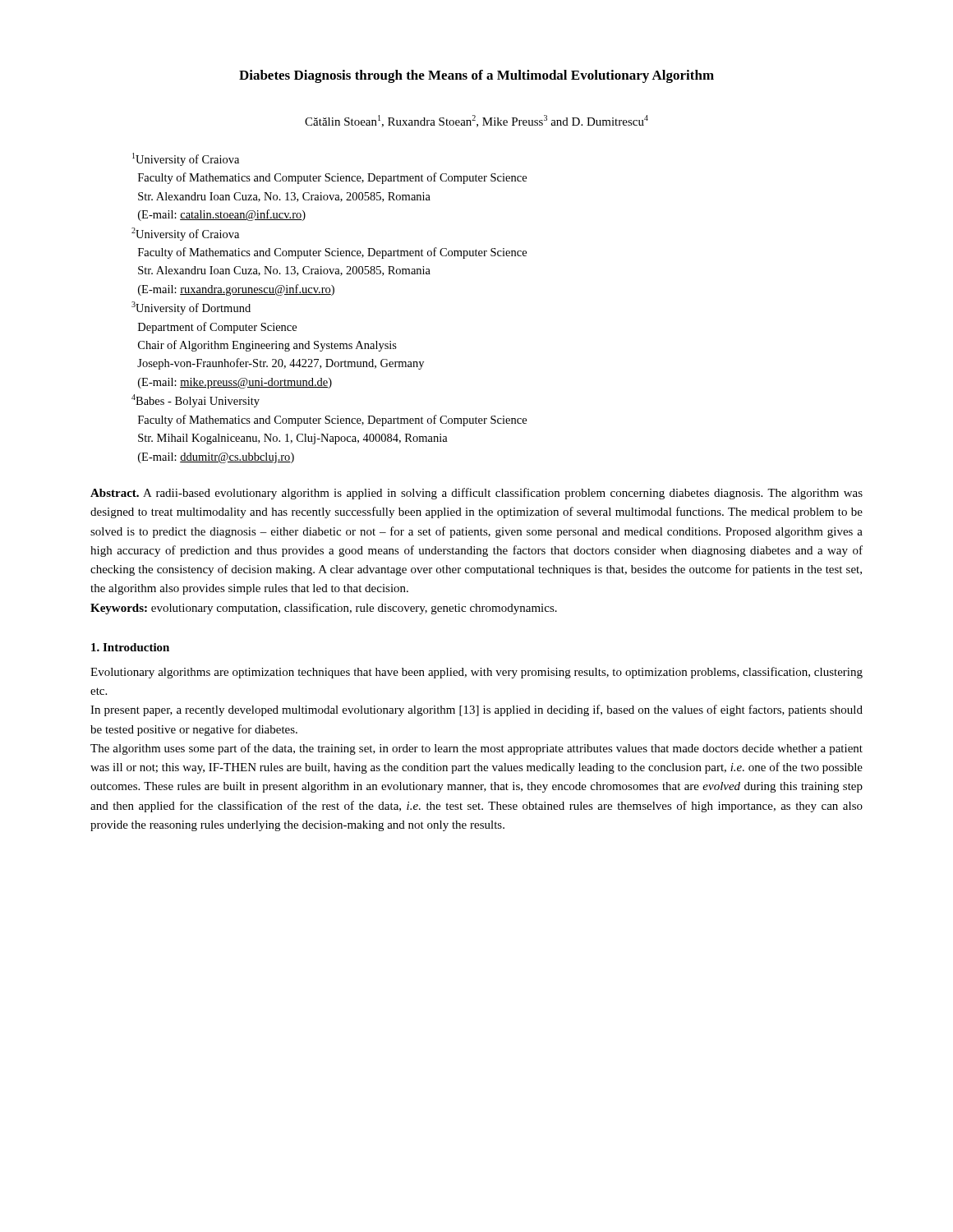Click on the text block starting "In present paper, a recently developed"
The height and width of the screenshot is (1232, 953).
(476, 719)
